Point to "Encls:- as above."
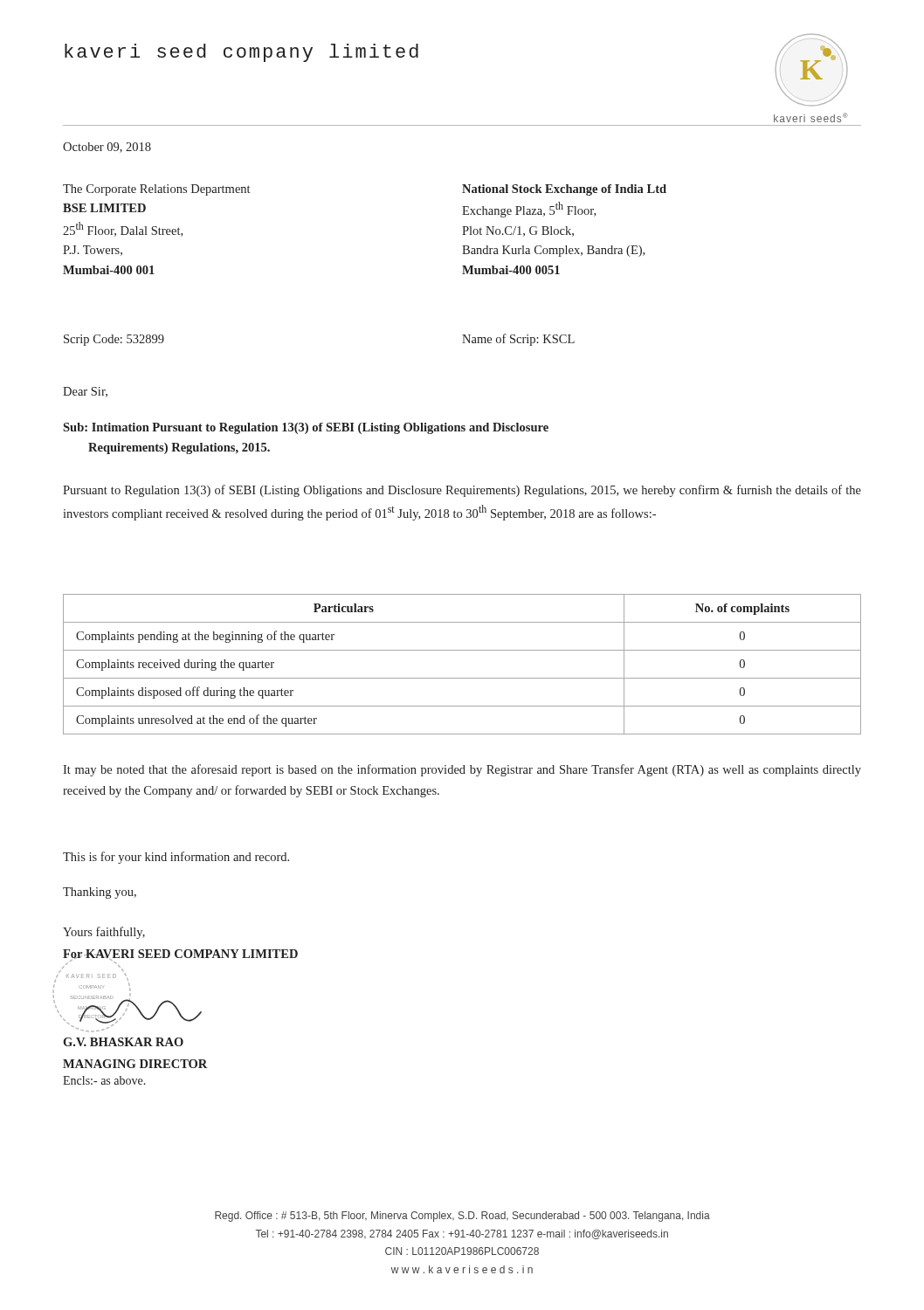This screenshot has width=924, height=1310. click(105, 1081)
